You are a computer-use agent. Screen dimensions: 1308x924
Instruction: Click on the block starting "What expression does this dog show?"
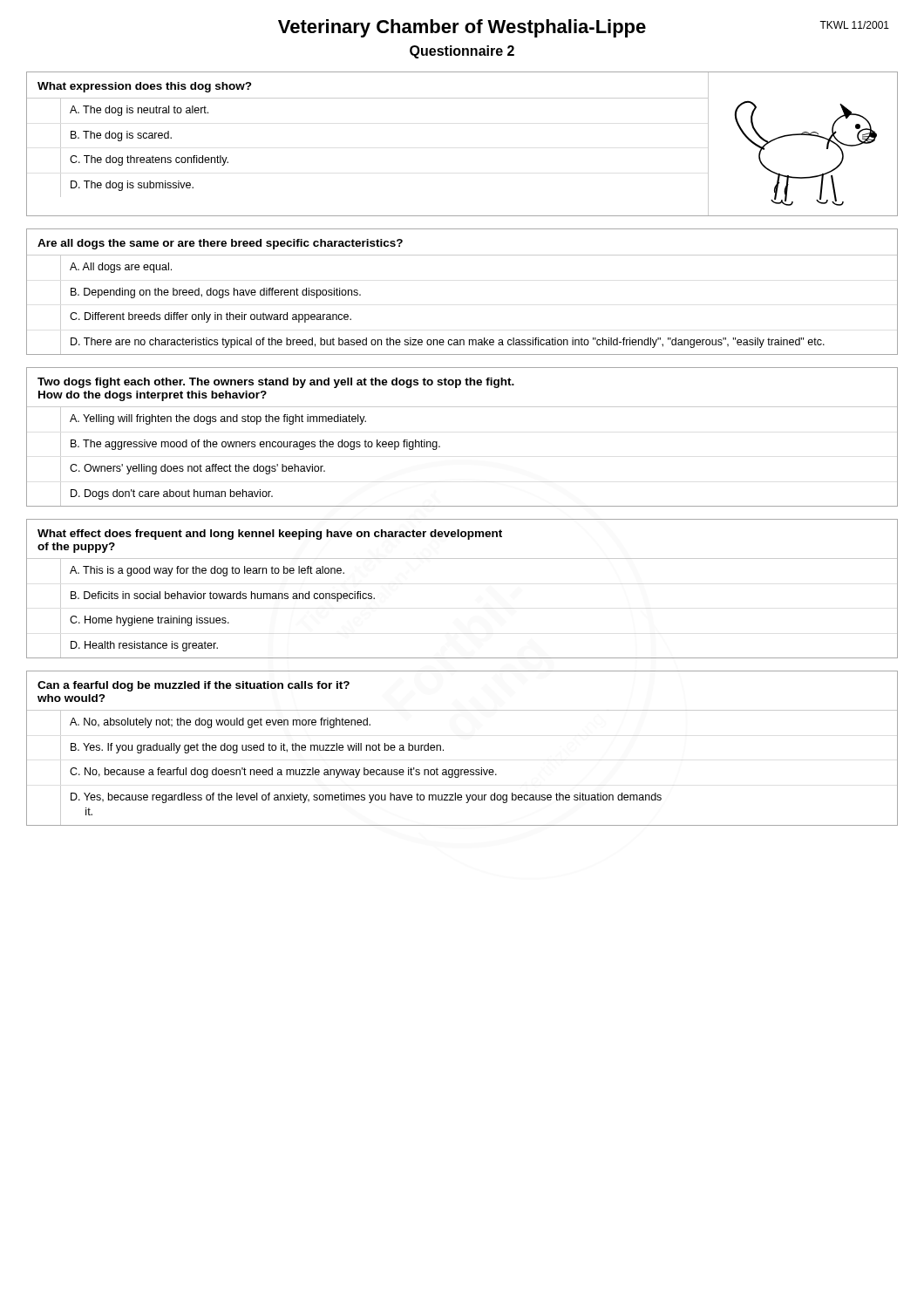145,86
